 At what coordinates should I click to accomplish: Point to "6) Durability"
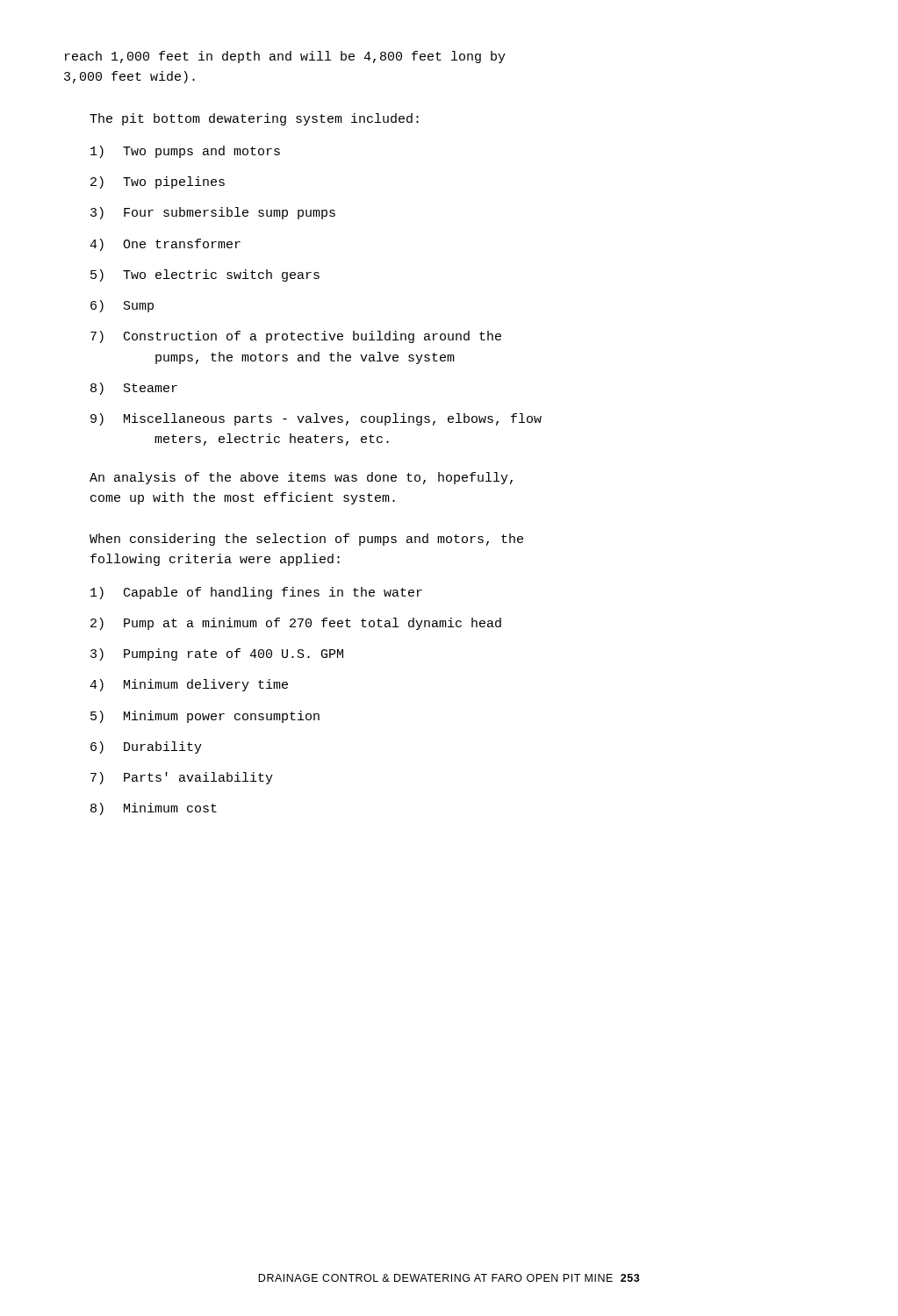(146, 747)
